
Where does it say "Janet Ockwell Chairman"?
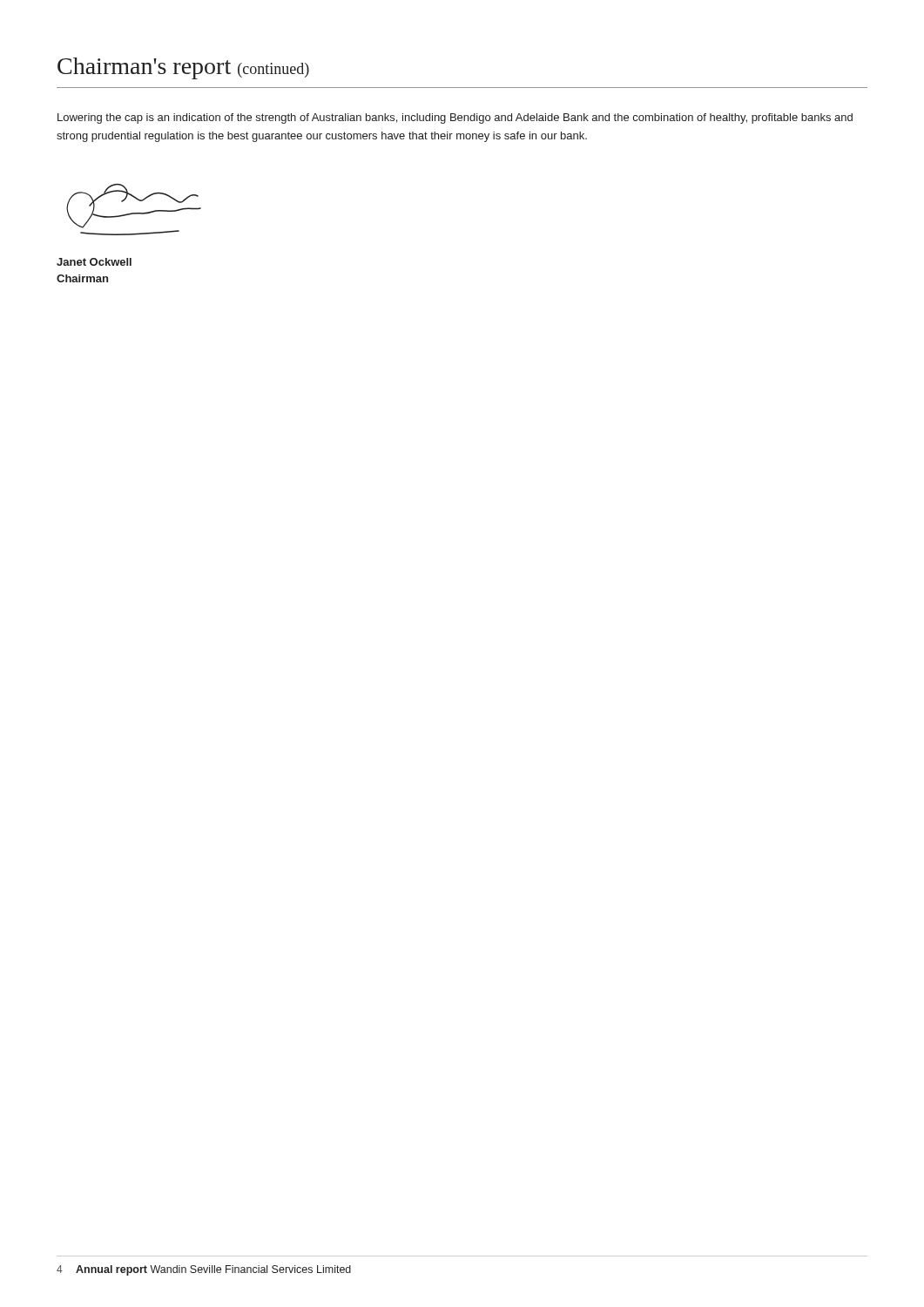(x=94, y=262)
